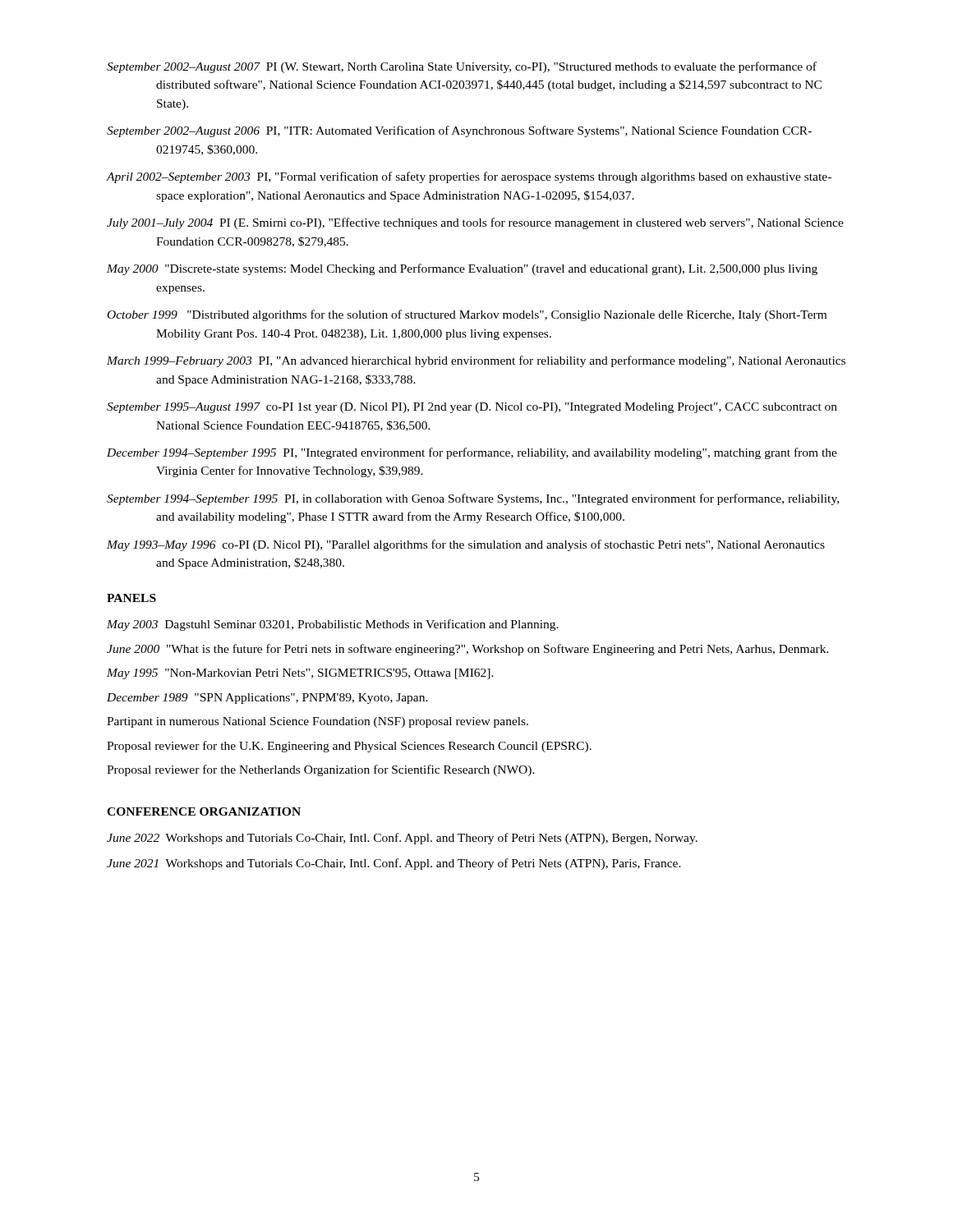Select the list item with the text "April 2002–September 2003 PI, "Formal verification of safety"
Image resolution: width=953 pixels, height=1232 pixels.
(469, 186)
